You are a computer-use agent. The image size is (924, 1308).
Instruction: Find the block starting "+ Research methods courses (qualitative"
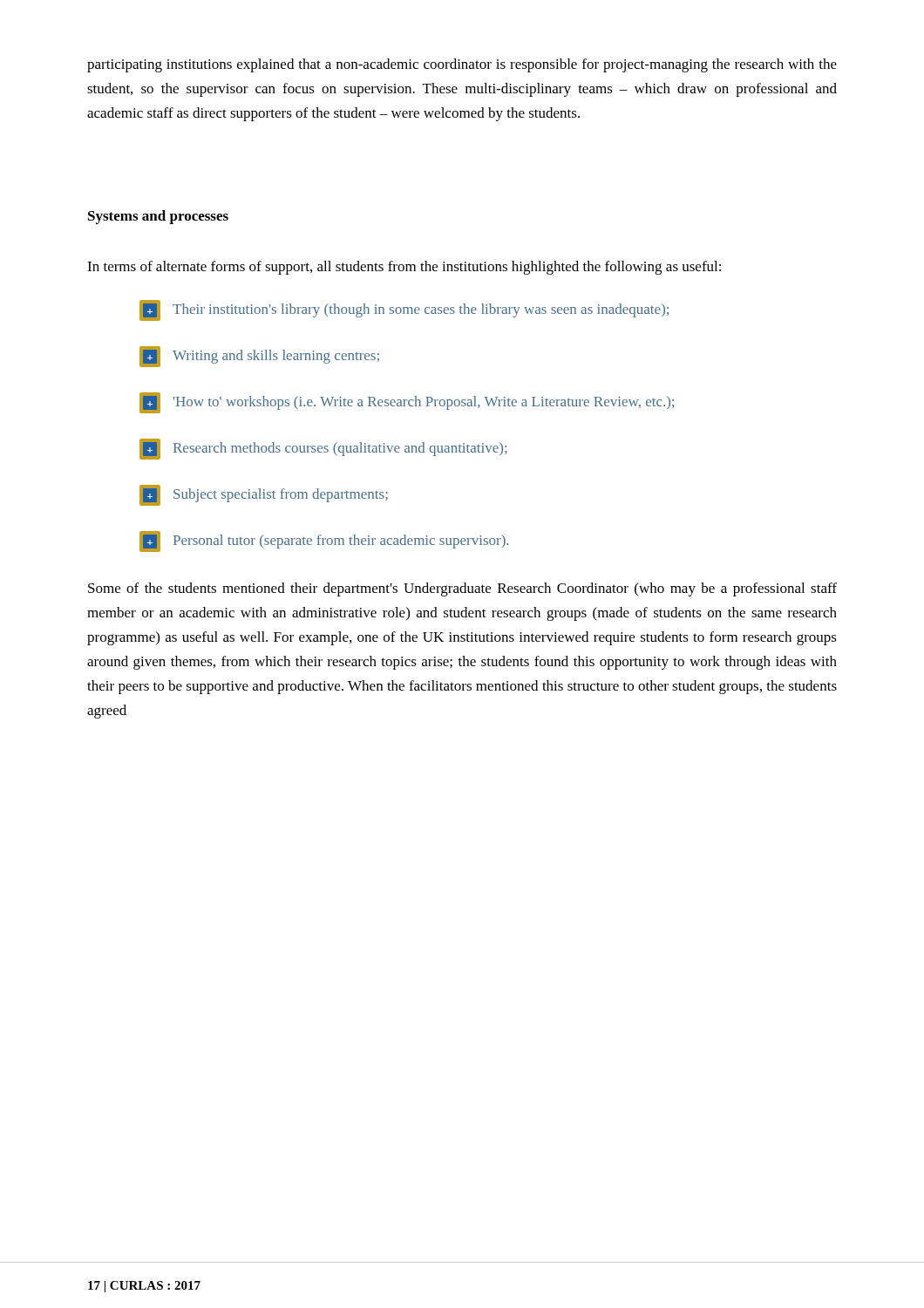coord(324,452)
